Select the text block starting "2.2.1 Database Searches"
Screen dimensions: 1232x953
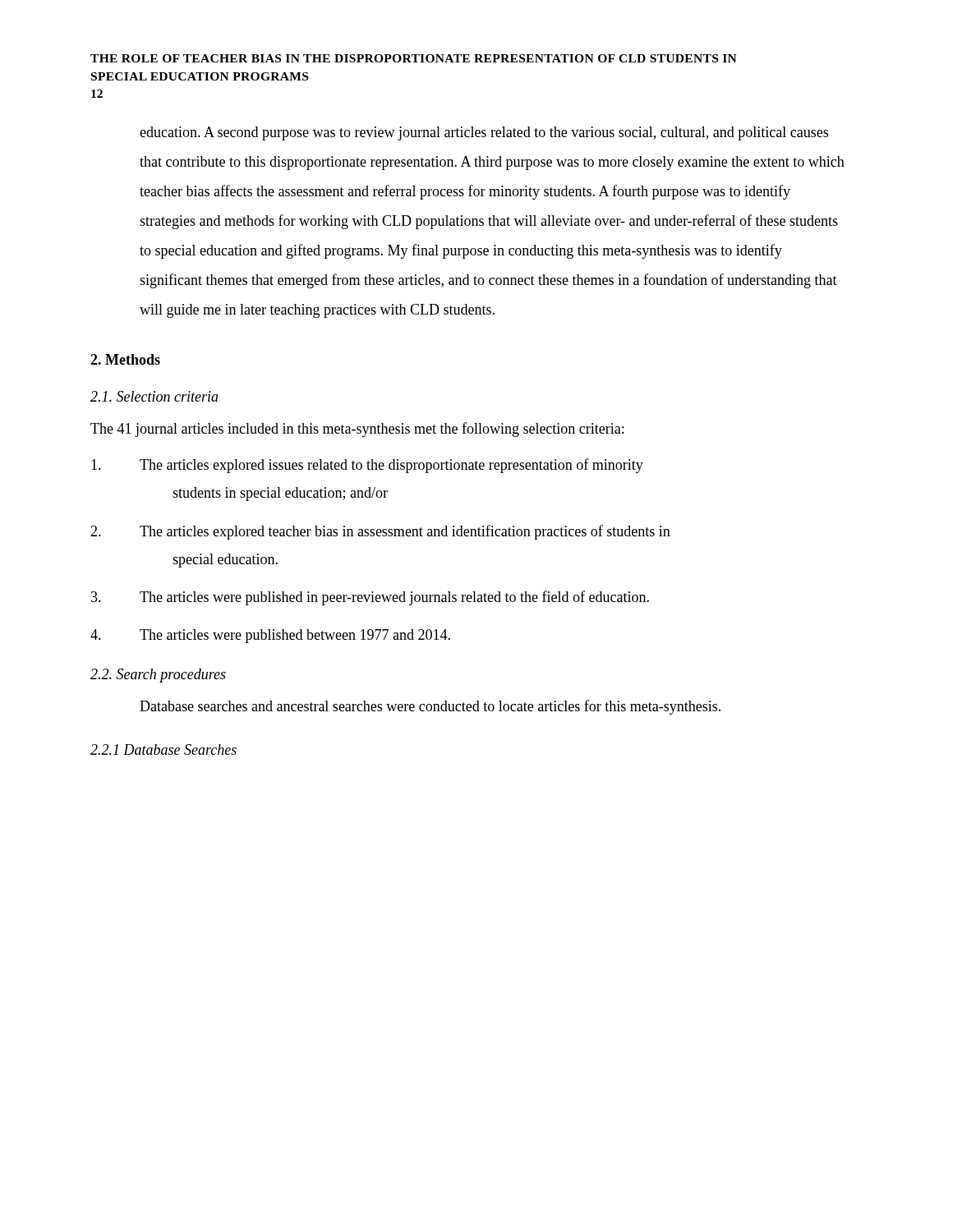pos(164,749)
